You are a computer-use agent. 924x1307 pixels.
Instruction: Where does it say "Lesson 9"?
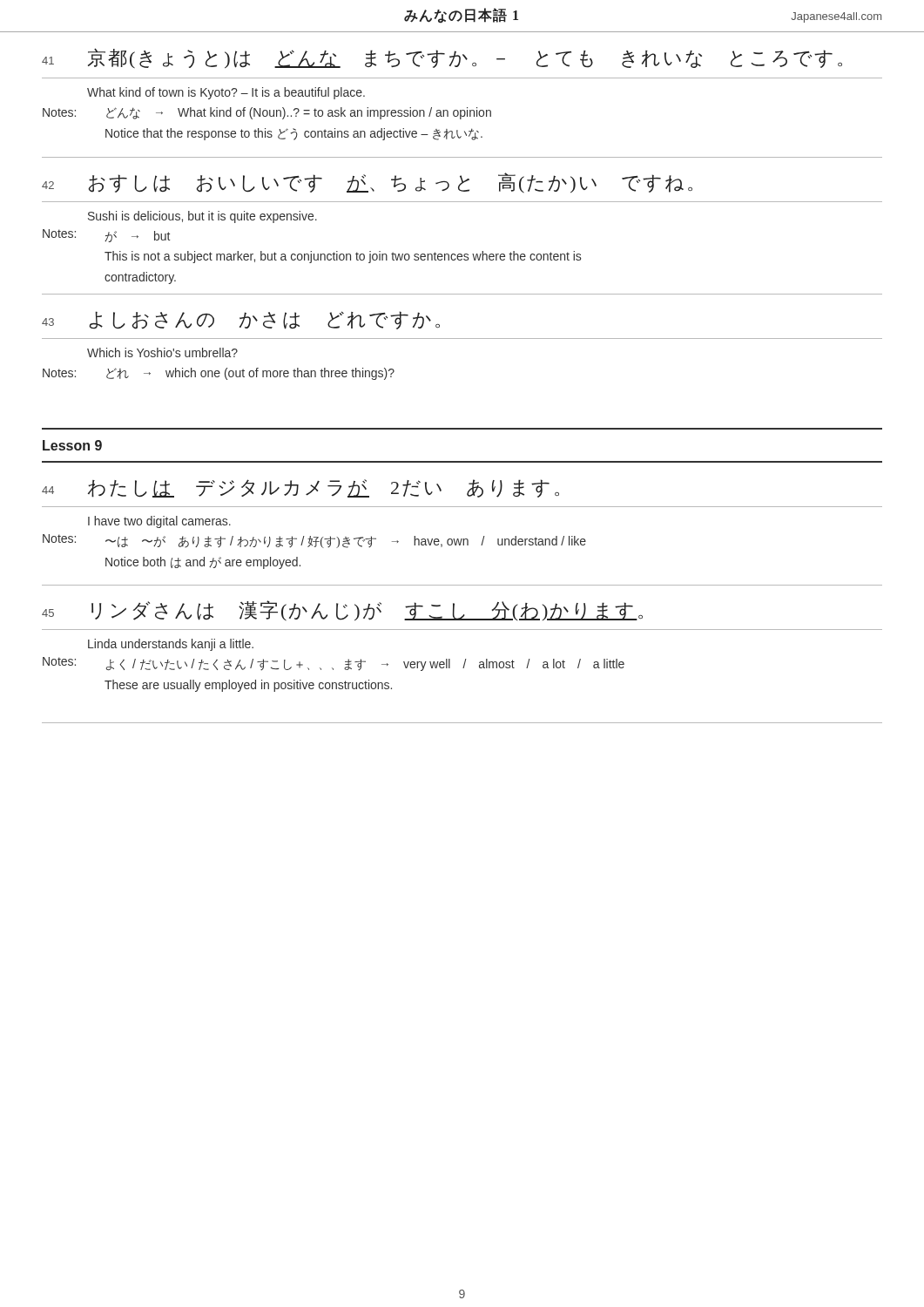click(x=72, y=445)
